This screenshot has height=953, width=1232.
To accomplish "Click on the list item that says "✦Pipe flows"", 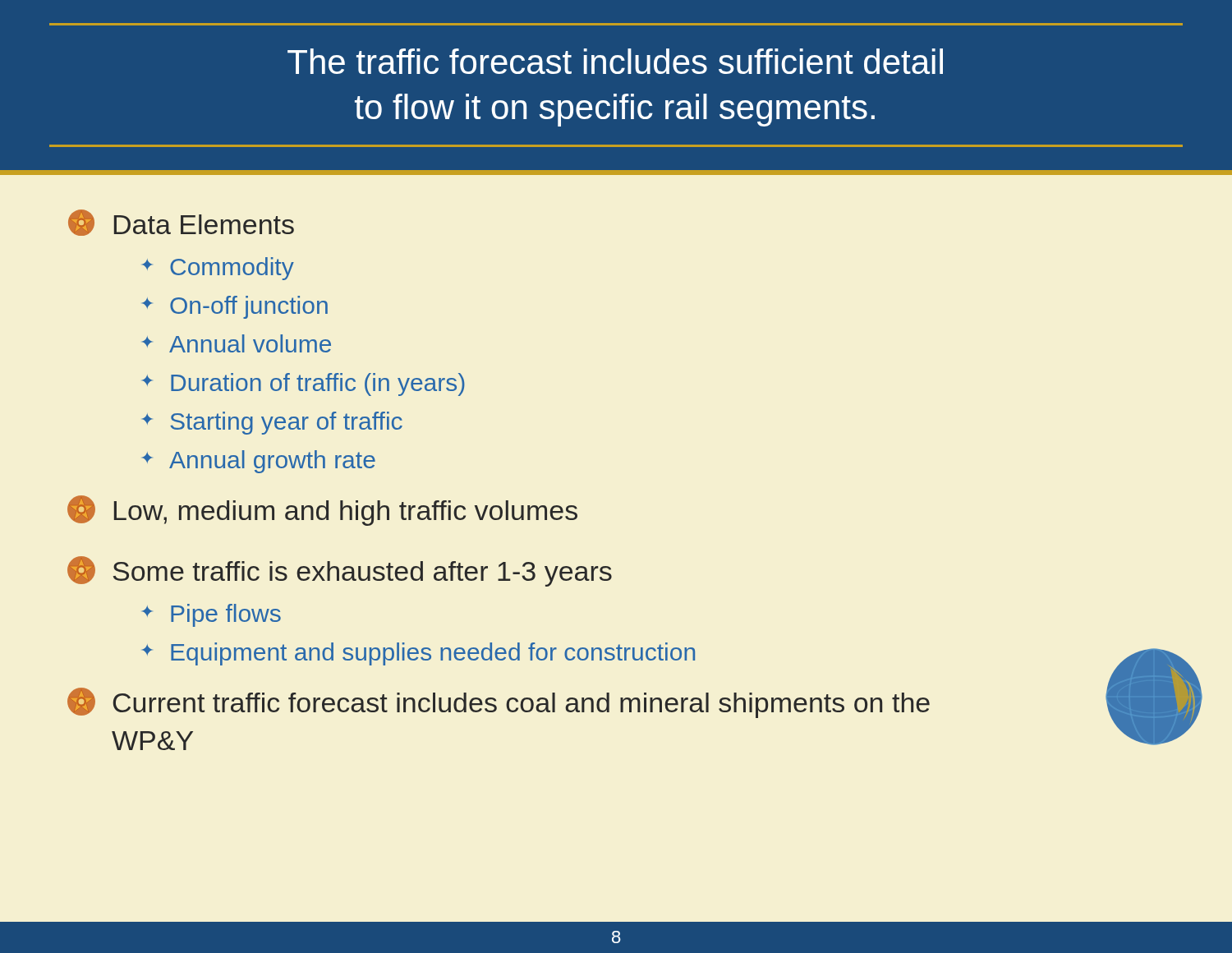I will click(x=211, y=613).
